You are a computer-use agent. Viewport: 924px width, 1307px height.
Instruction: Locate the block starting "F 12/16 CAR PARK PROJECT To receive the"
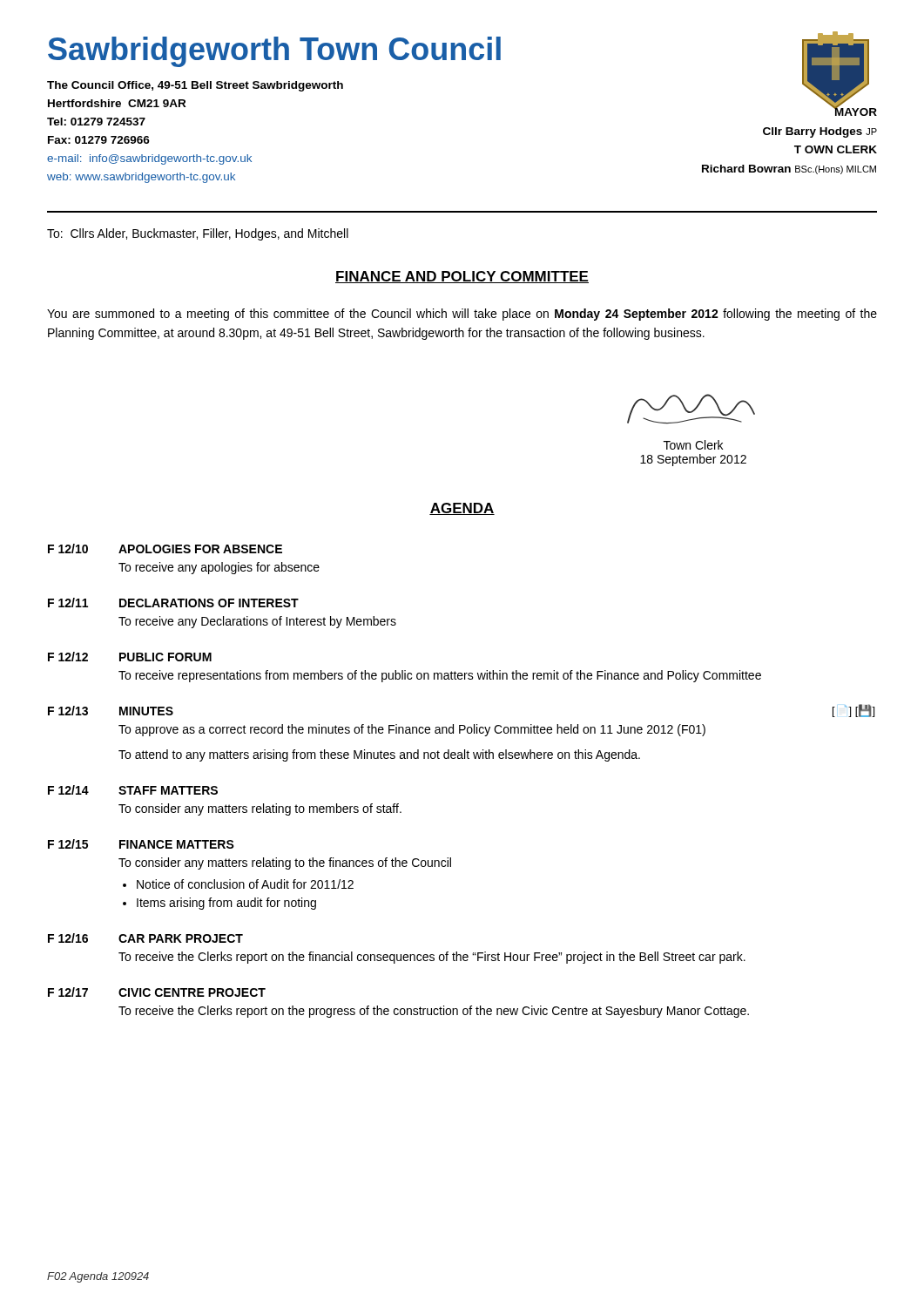[x=462, y=948]
